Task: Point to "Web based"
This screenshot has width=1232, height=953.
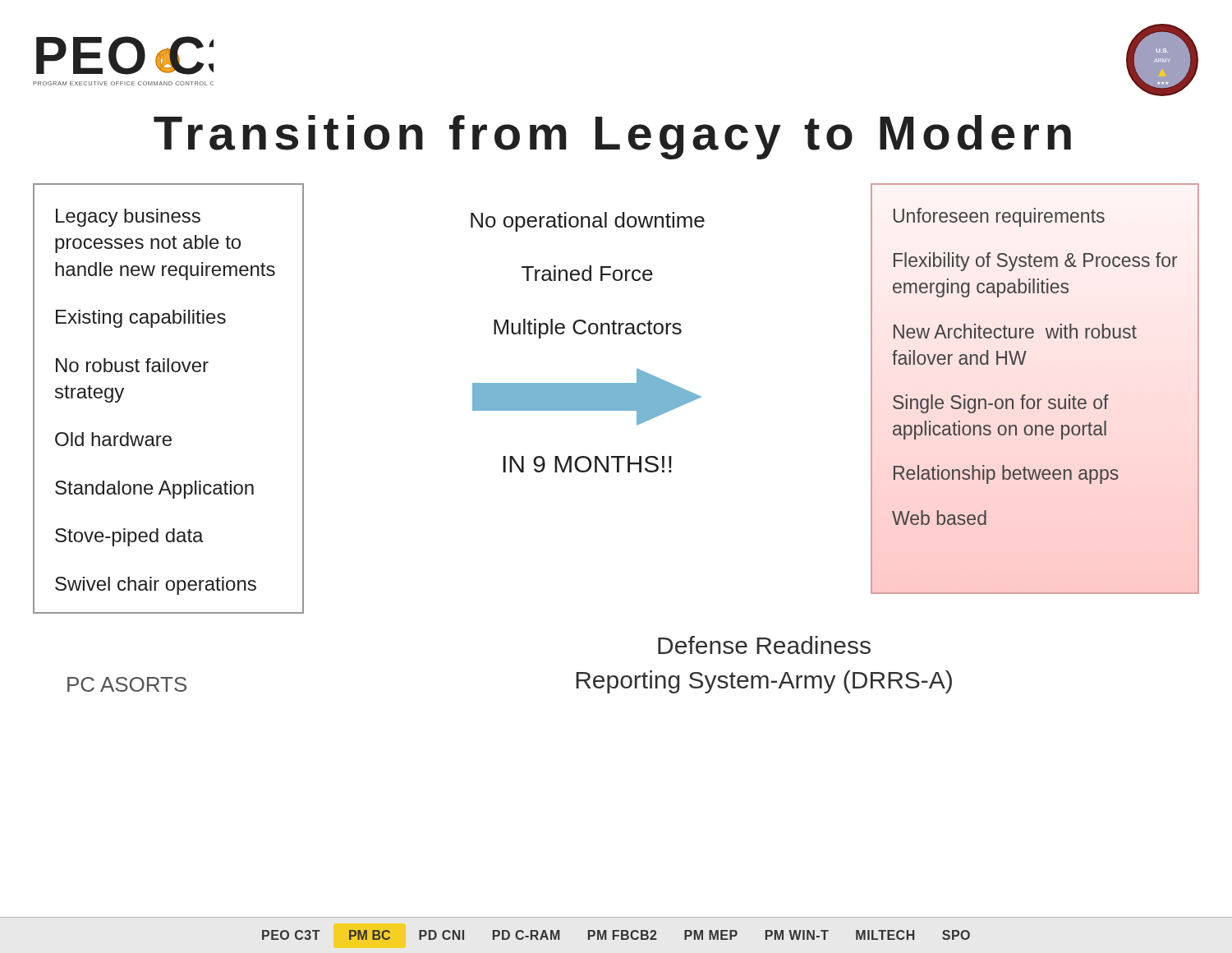Action: coord(940,518)
